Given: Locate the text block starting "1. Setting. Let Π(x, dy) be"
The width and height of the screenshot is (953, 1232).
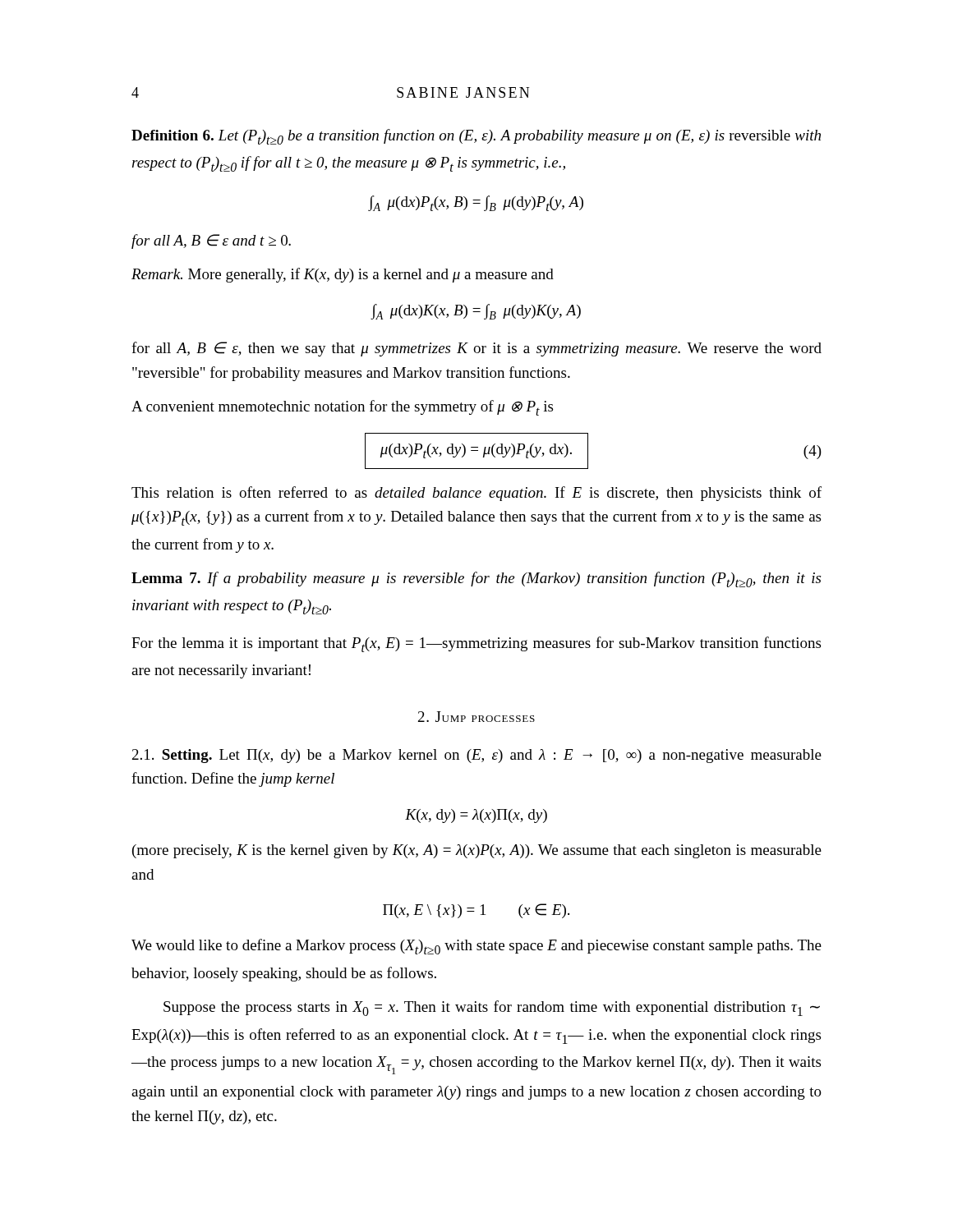Looking at the screenshot, I should click(476, 767).
